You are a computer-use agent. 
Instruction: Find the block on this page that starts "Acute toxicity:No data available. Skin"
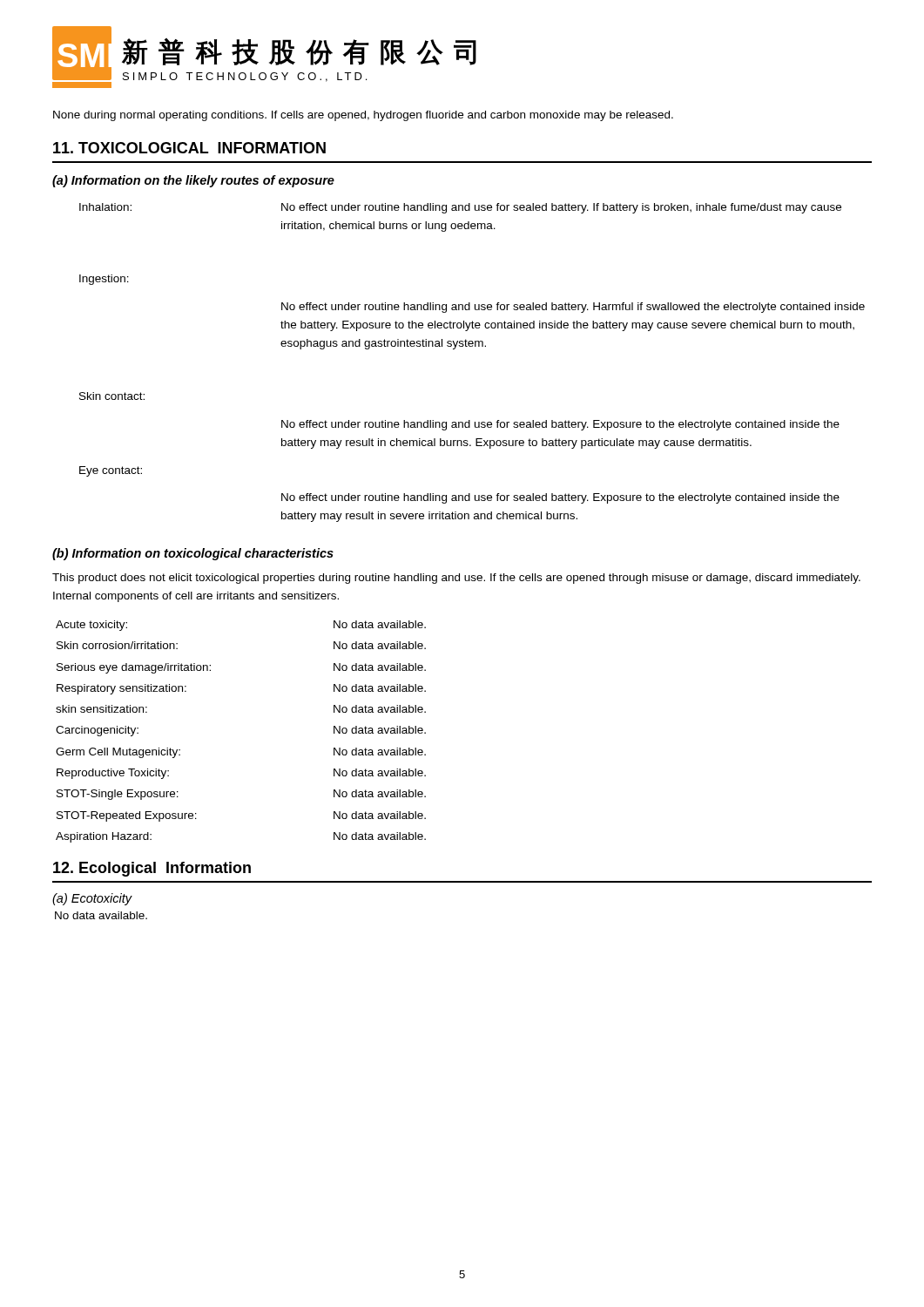click(x=94, y=625)
